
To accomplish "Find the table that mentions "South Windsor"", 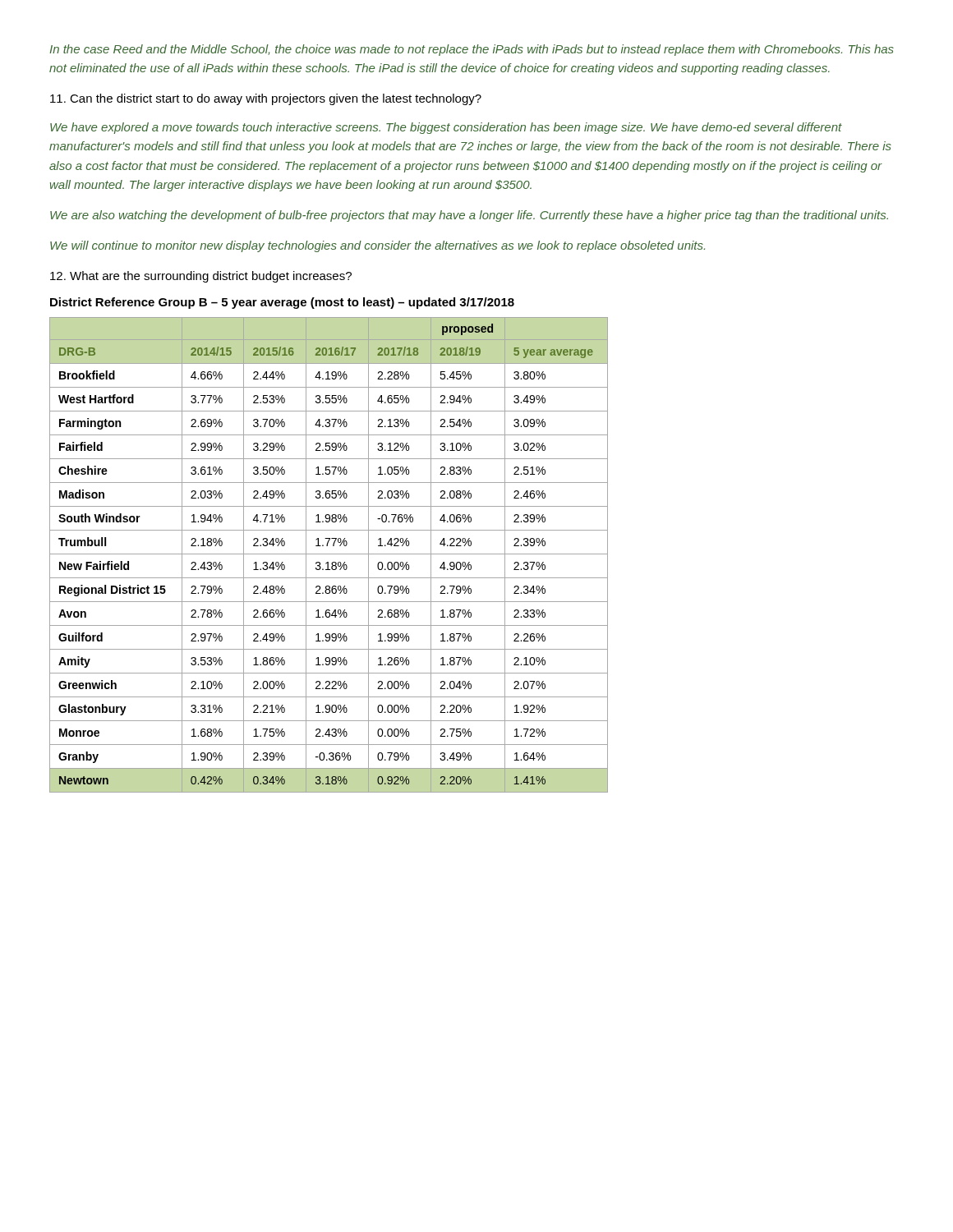I will (x=476, y=555).
